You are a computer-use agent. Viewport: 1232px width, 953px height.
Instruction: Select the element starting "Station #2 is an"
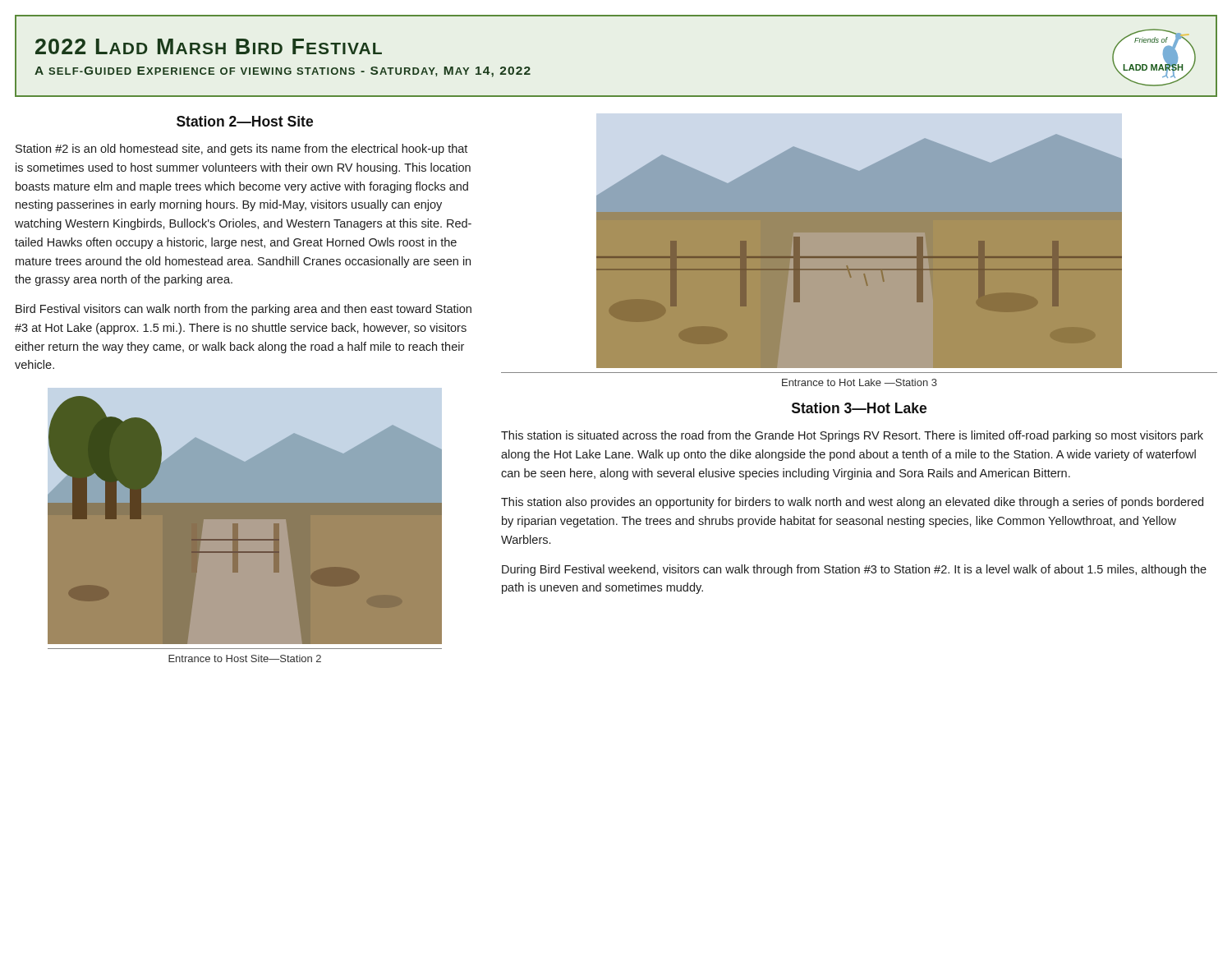243,214
